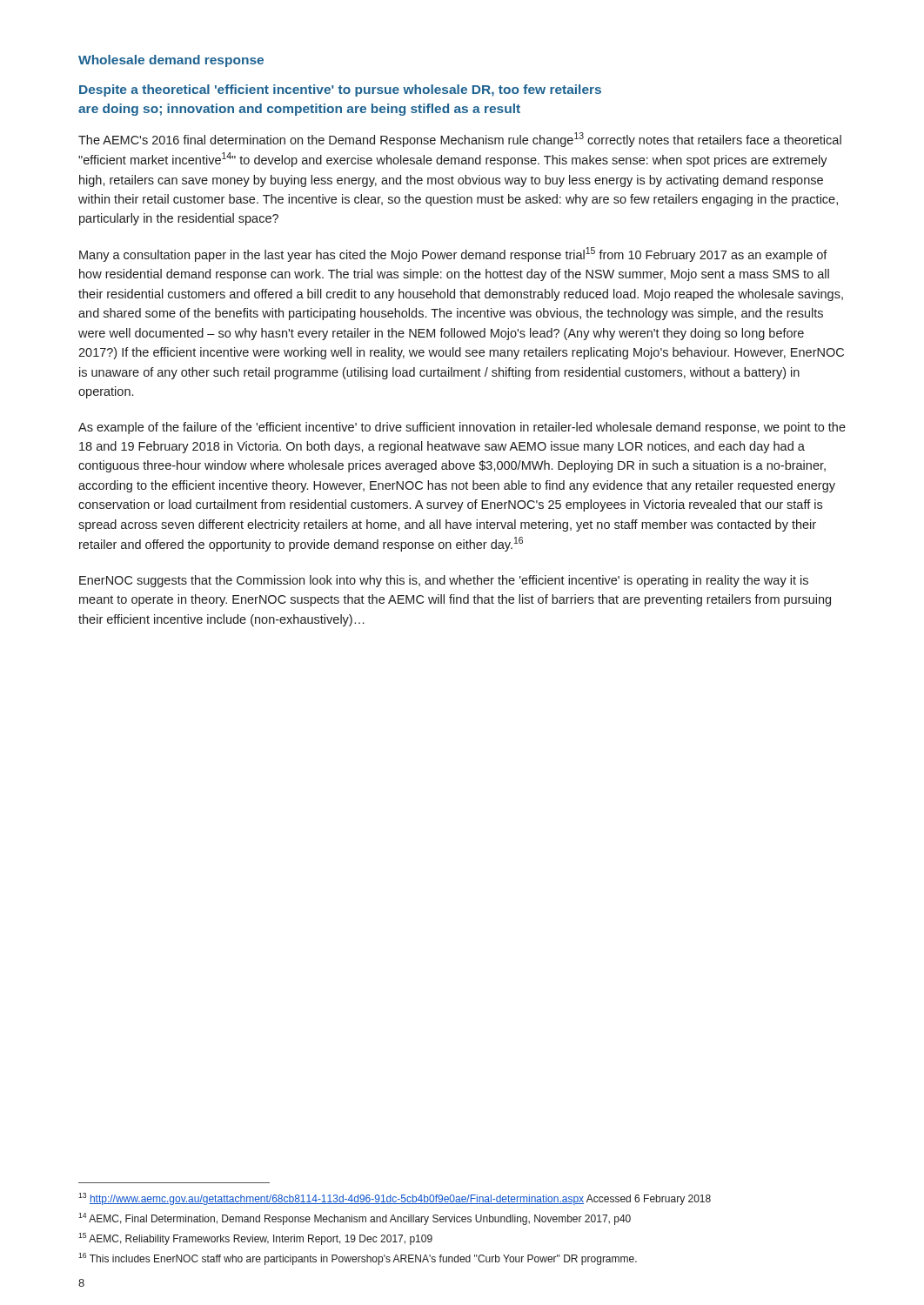Select the passage starting "13 http://www.aemc.gov.au/getattachment/68cb8114-113d-4d96-91dc-5cb4b0f9e0ae/Final-determination.aspx Accessed 6 February 2018"
This screenshot has width=924, height=1305.
pos(395,1198)
